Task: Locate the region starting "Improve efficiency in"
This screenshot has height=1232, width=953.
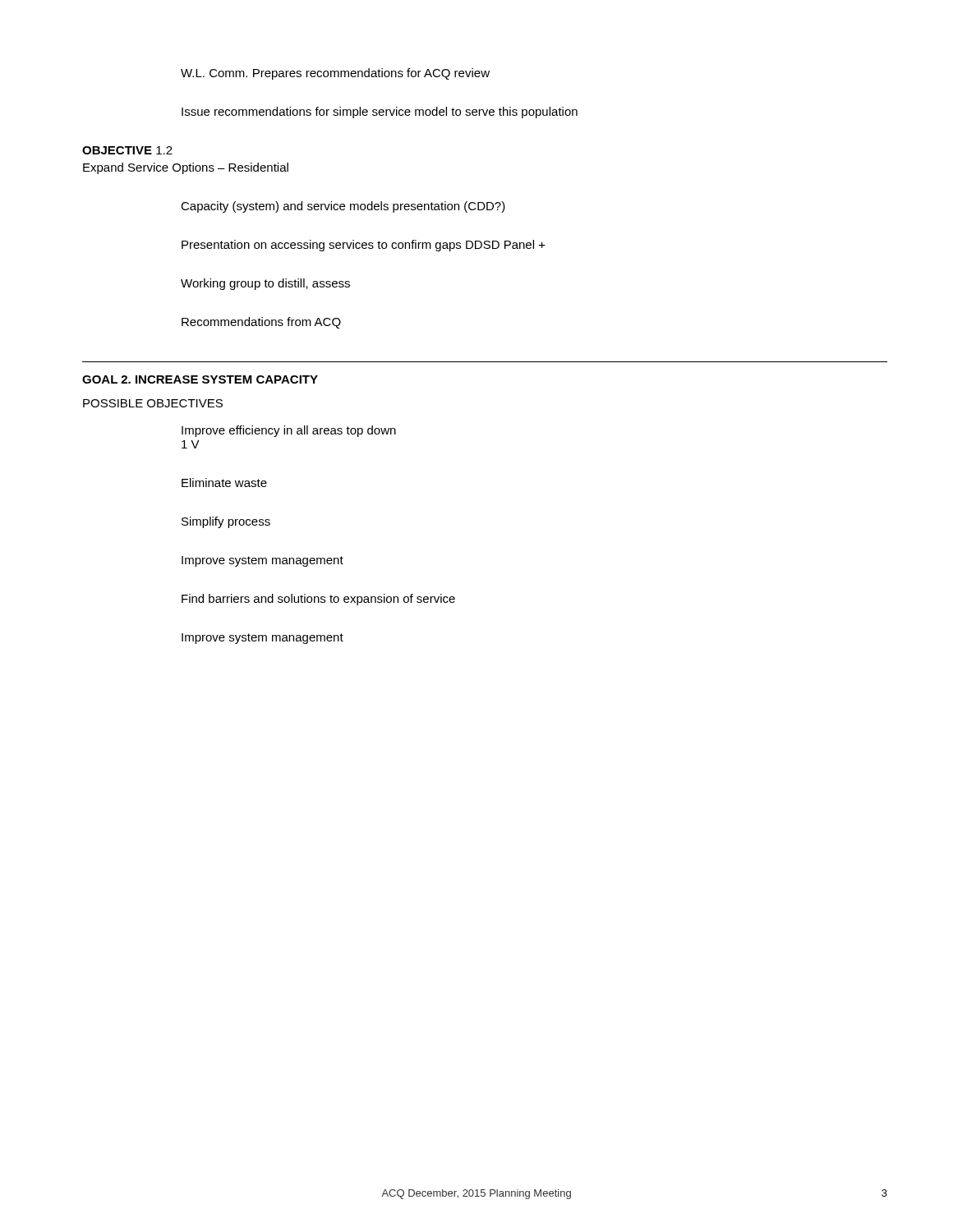Action: point(289,437)
